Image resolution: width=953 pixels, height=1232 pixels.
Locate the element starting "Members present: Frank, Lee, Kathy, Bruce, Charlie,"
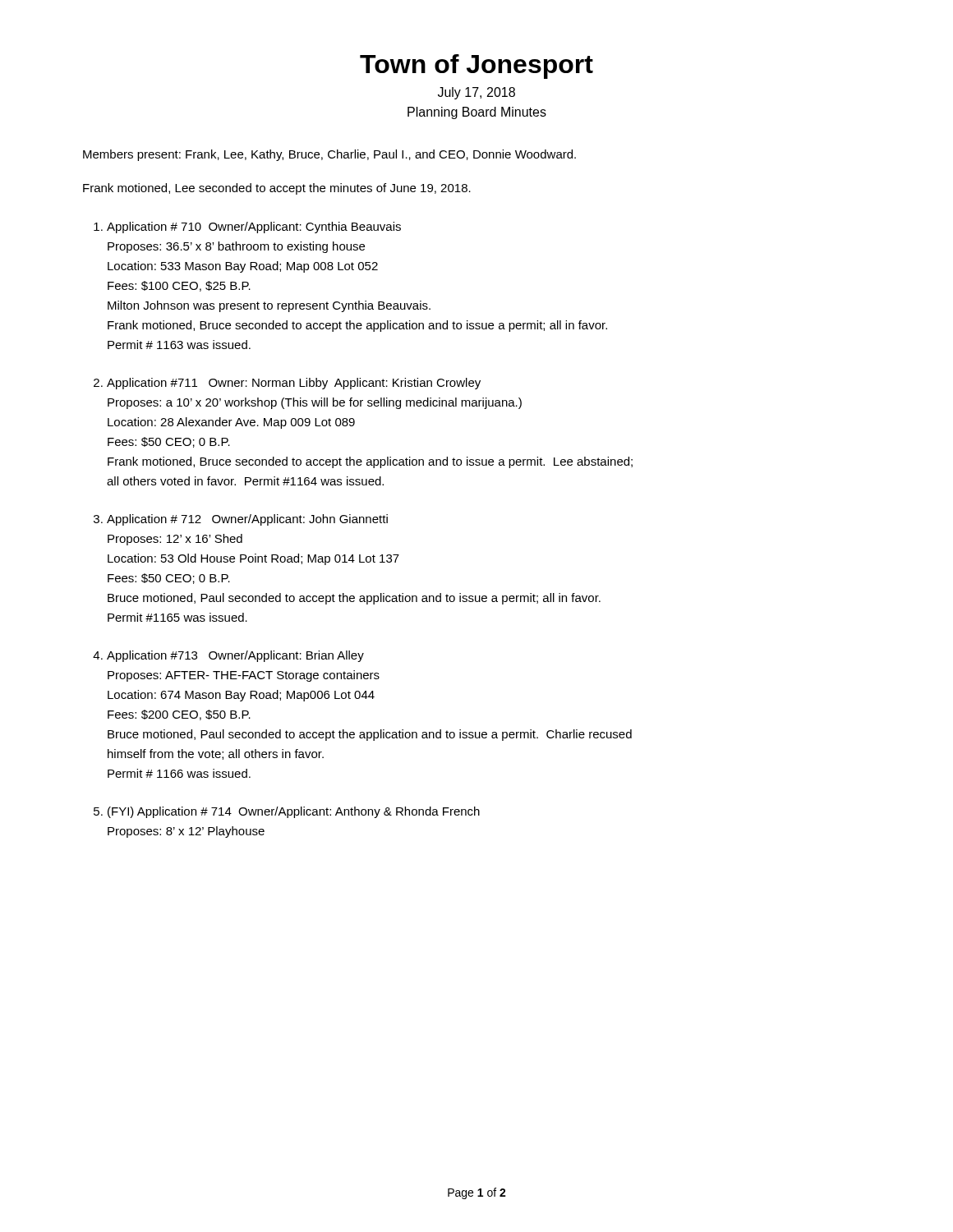coord(330,154)
